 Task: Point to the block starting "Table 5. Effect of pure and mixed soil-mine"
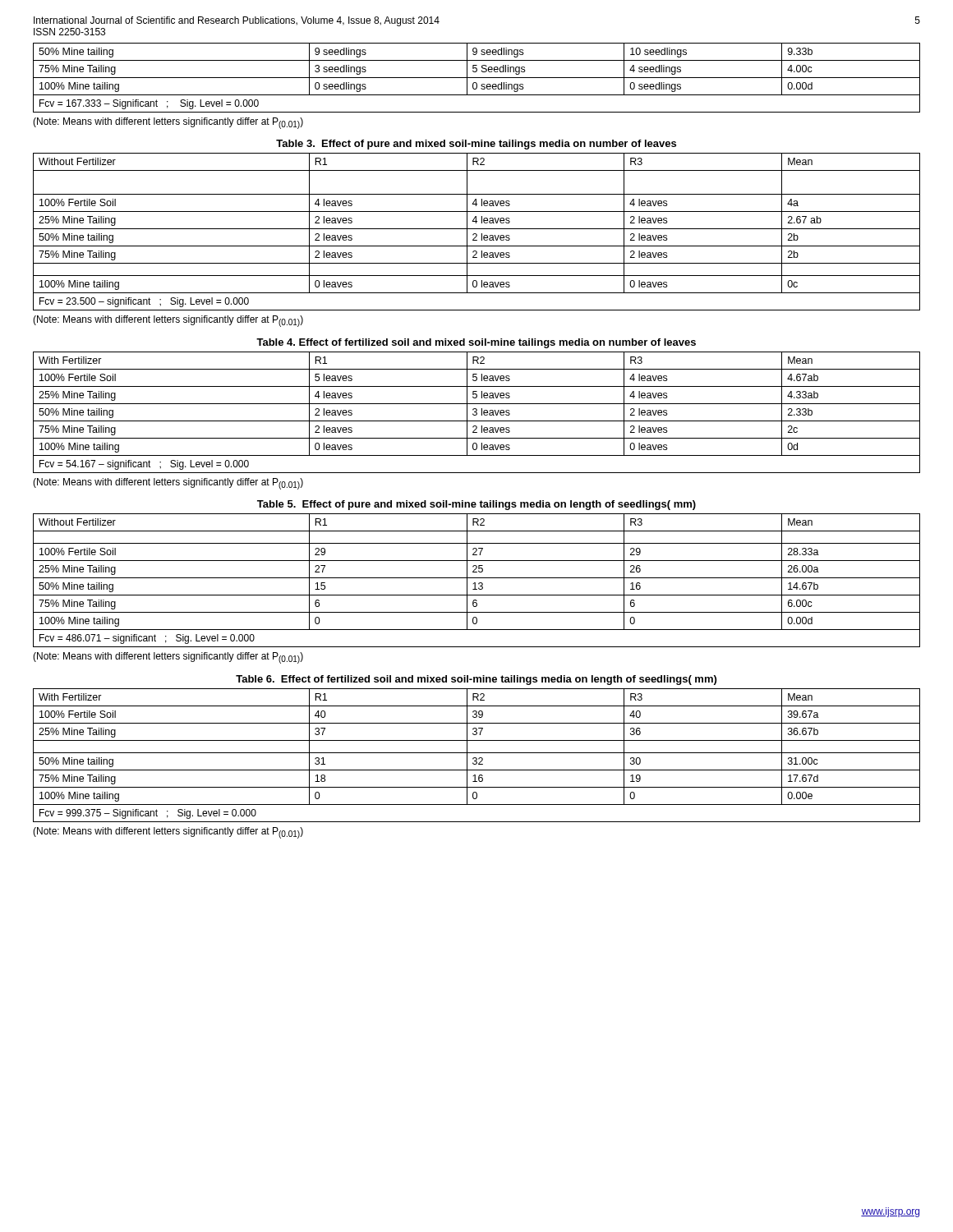476,504
